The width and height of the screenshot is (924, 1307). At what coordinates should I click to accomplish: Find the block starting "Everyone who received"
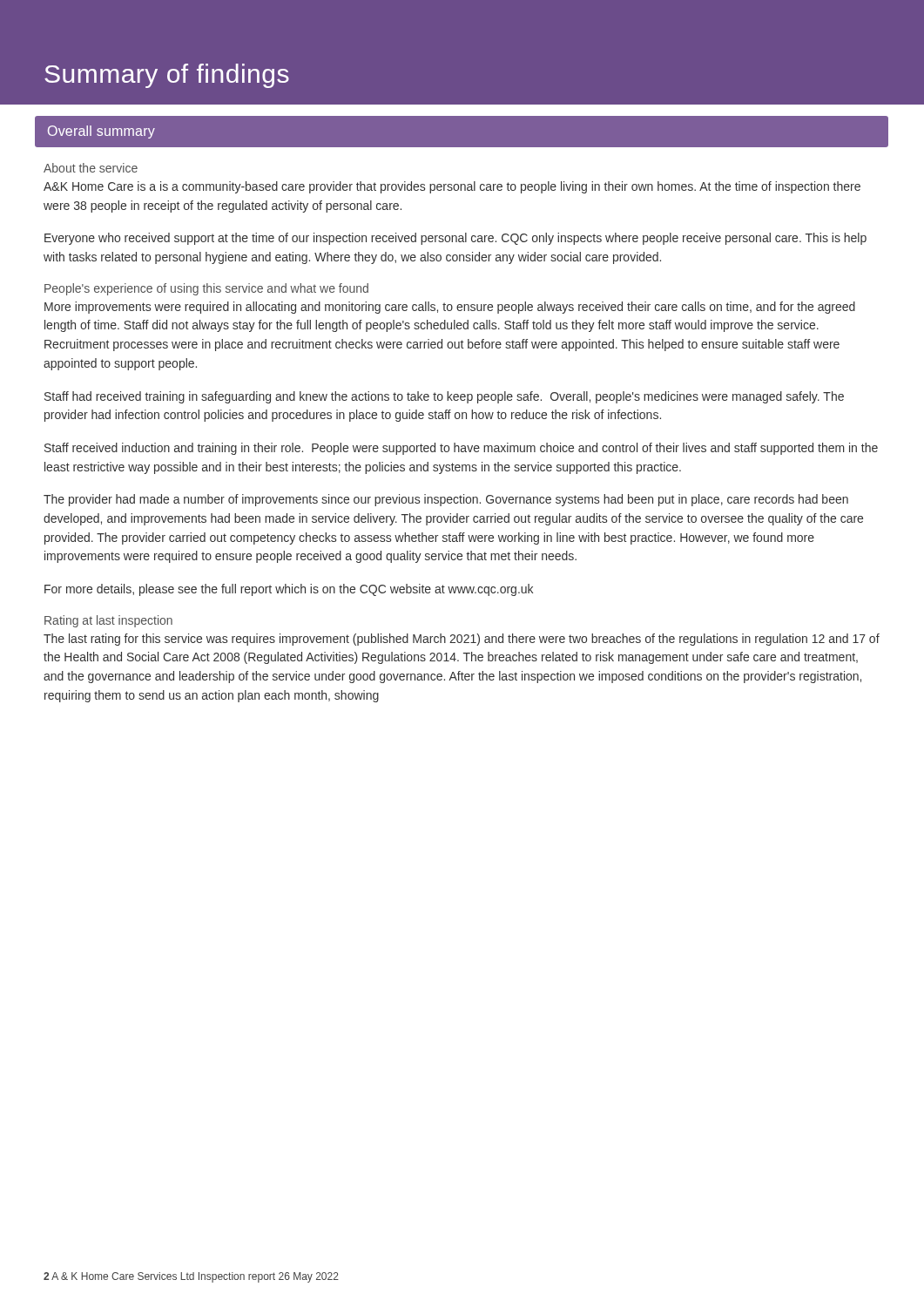tap(455, 248)
